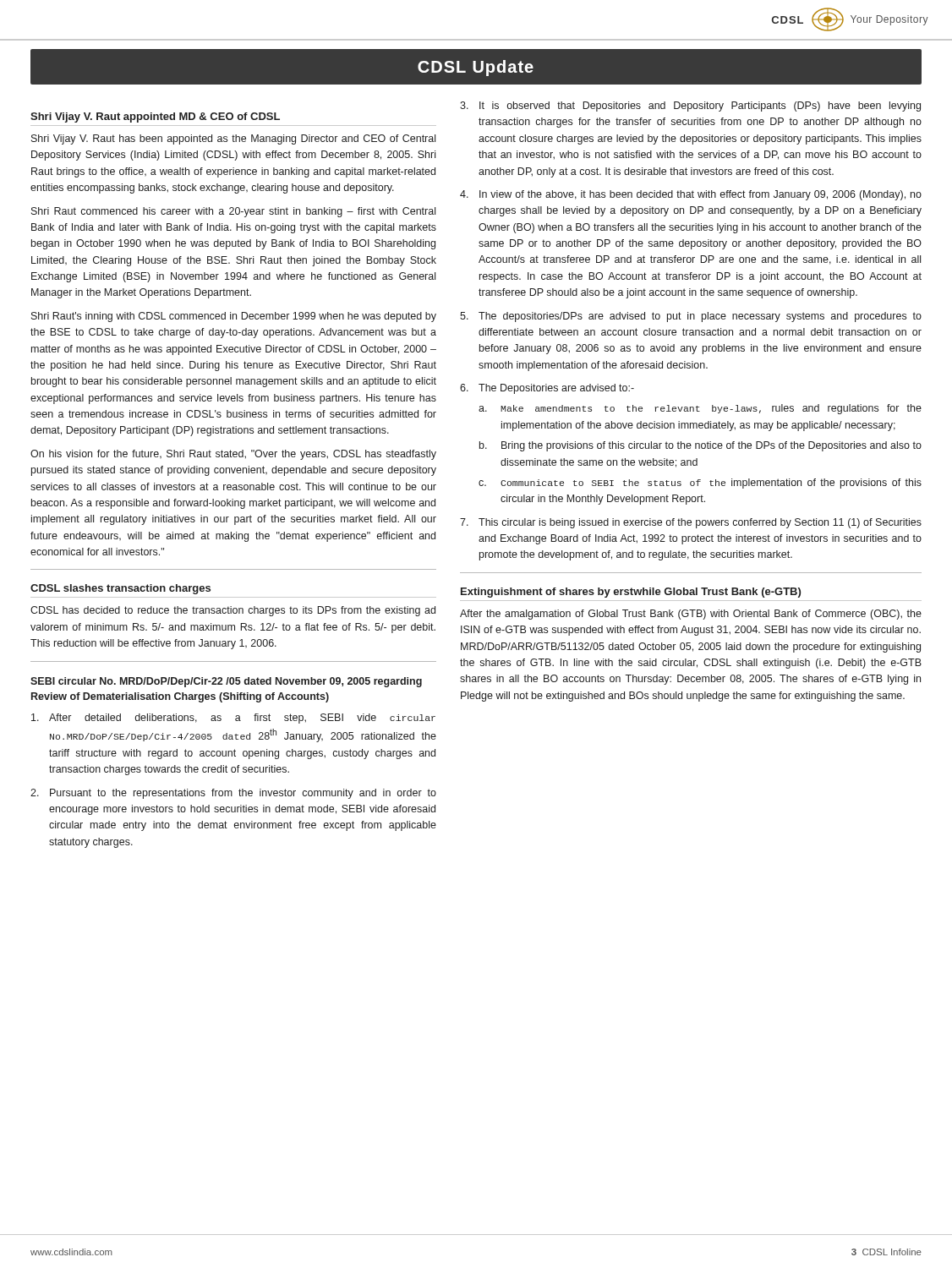952x1268 pixels.
Task: Point to "CDSL slashes transaction charges"
Action: [121, 588]
